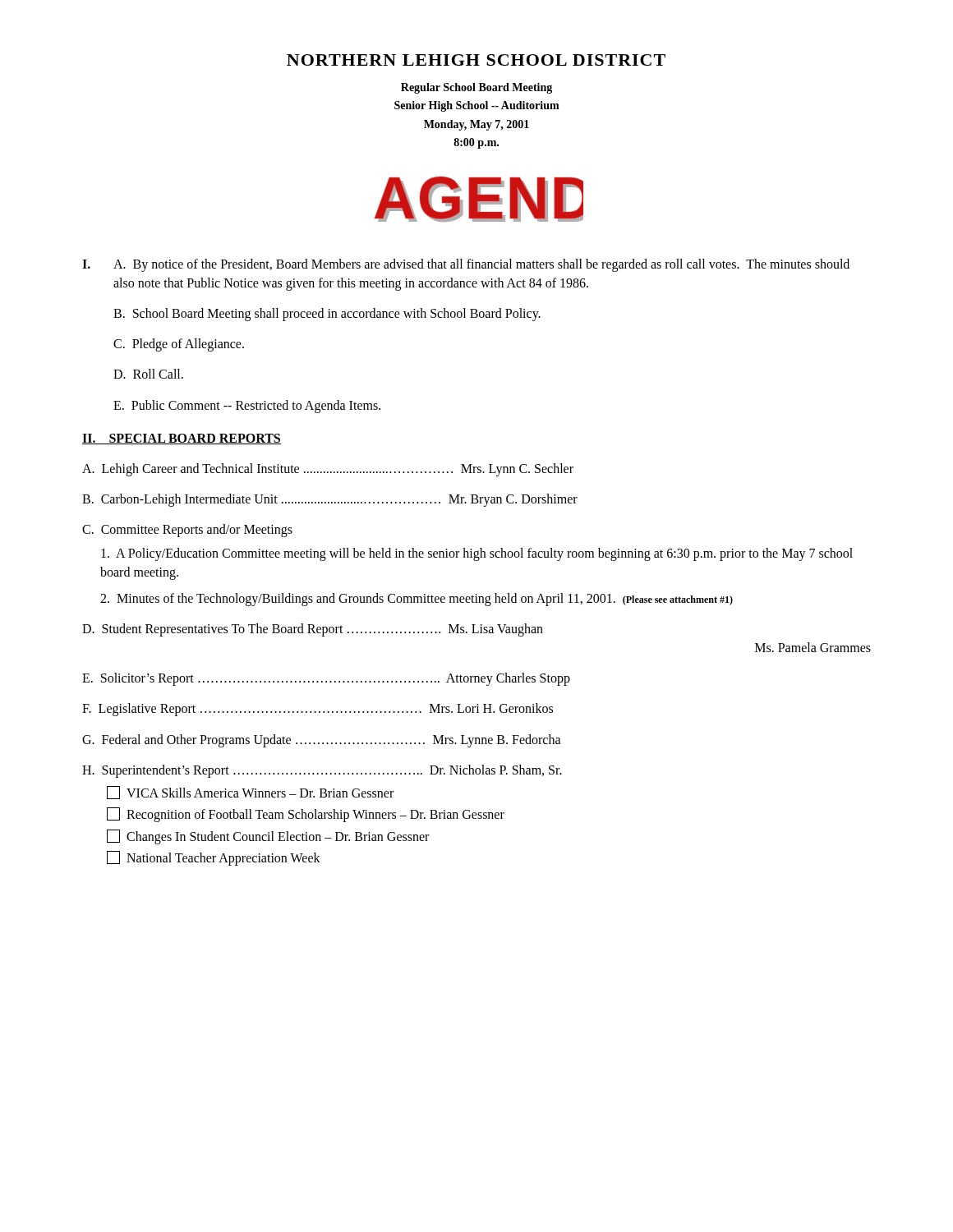
Task: Locate the section header that reads "II. SPECIAL BOARD REPORTS"
Action: tap(181, 438)
